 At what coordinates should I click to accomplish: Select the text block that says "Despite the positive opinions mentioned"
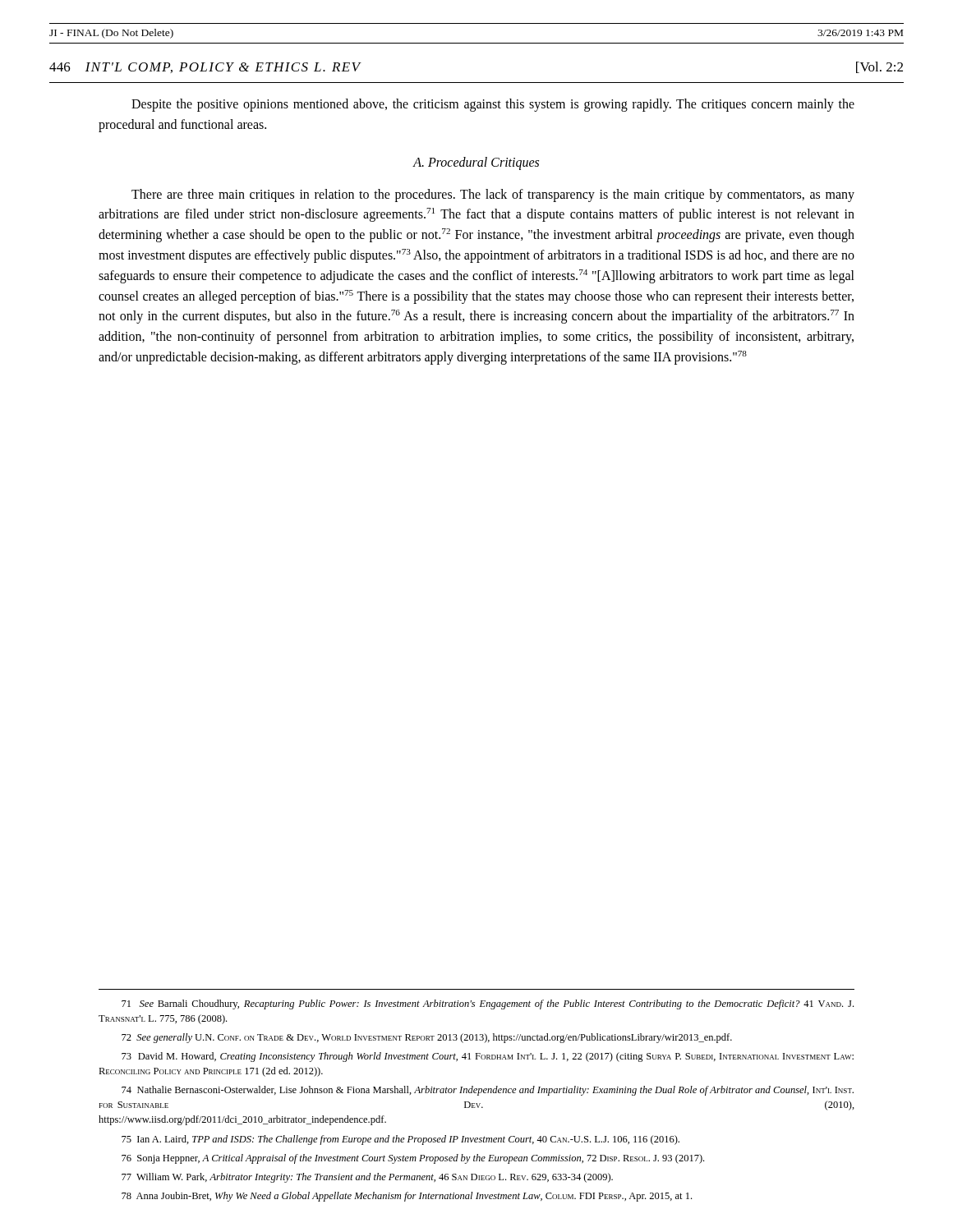[476, 114]
